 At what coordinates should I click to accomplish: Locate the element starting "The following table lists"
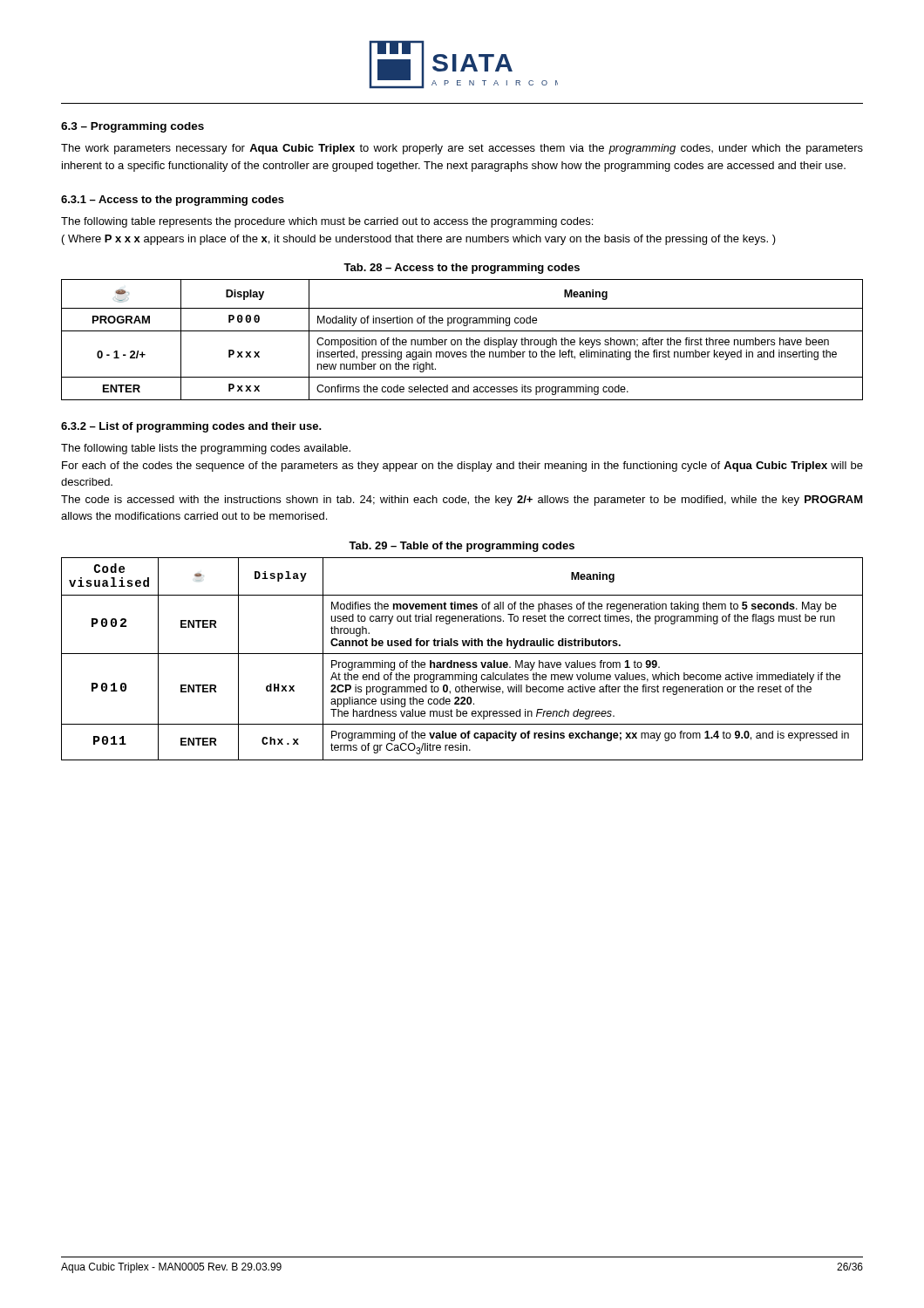tap(206, 449)
